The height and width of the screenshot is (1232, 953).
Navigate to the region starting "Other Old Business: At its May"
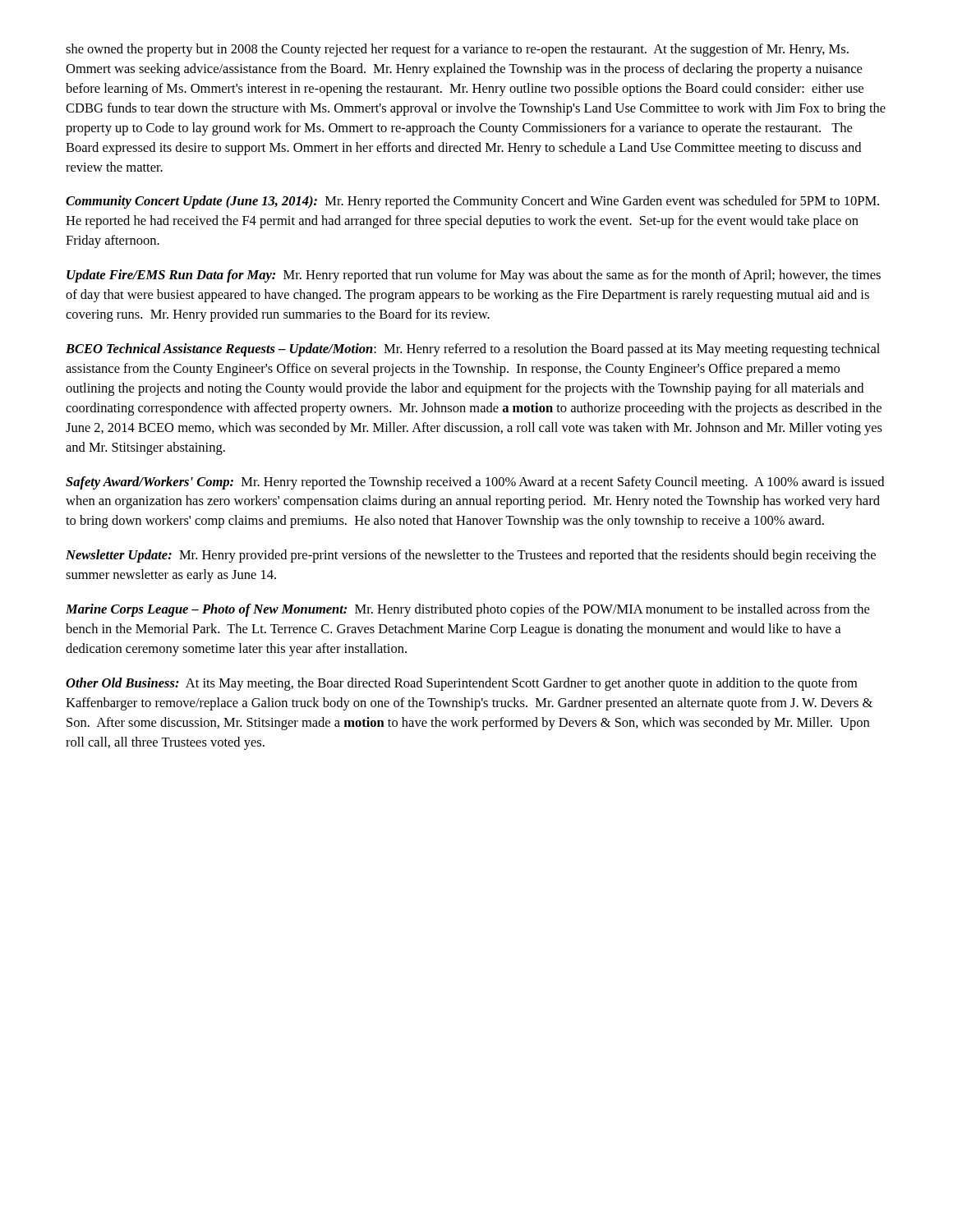tap(469, 712)
